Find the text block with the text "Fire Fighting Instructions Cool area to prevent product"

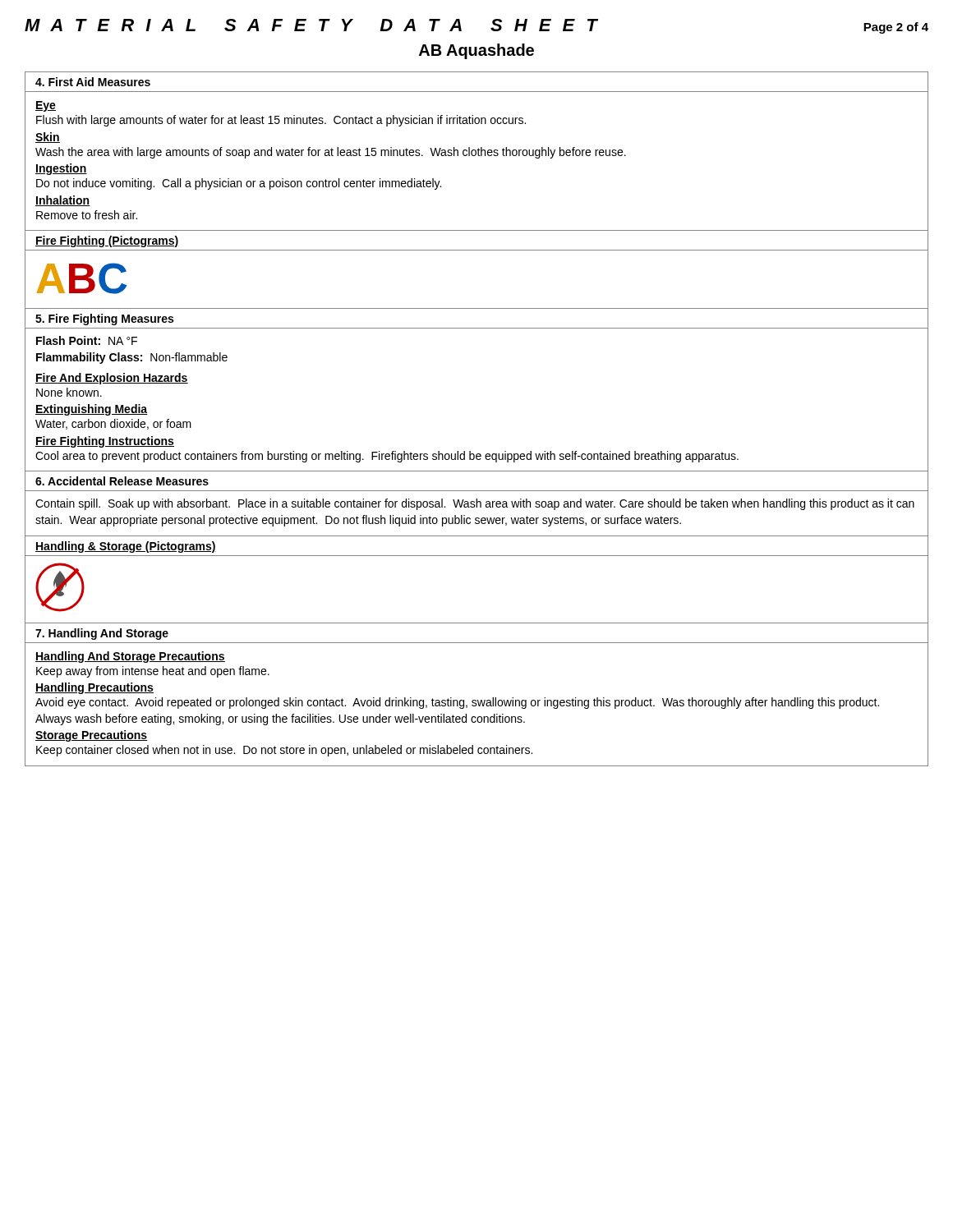coord(476,449)
